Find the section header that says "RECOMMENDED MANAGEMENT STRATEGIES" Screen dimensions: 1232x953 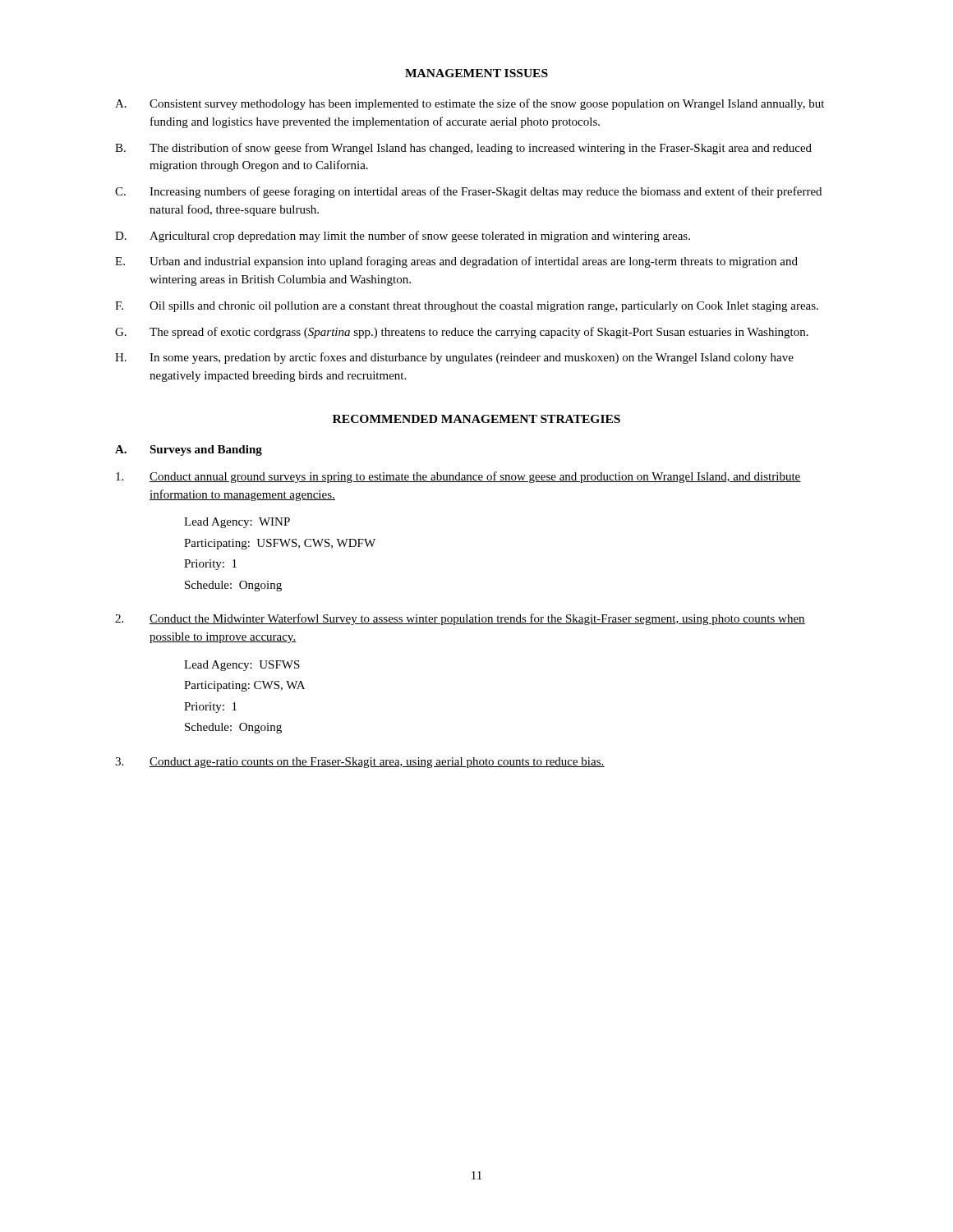[x=476, y=418]
